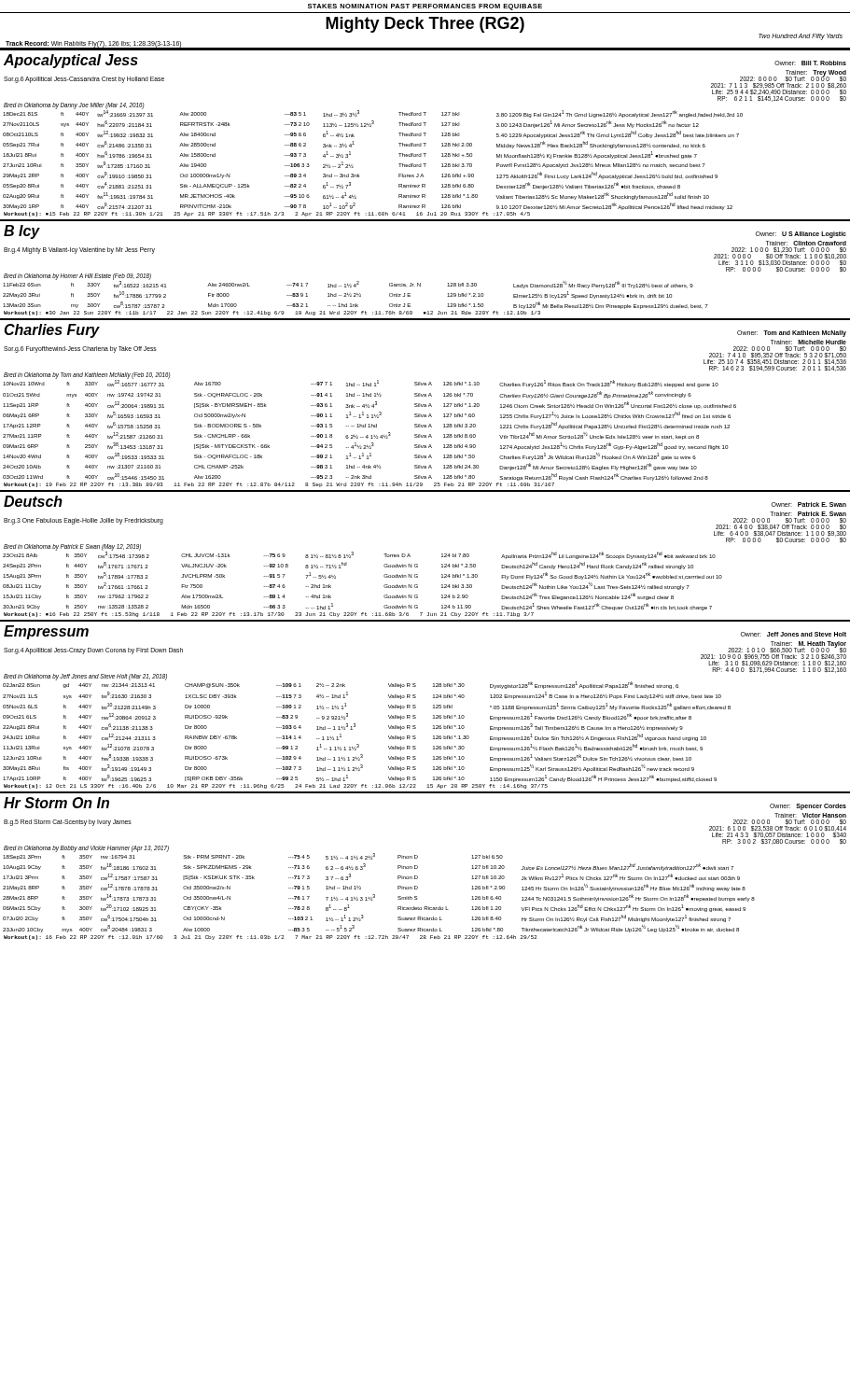Select the table that reads "Ocl 50000nw2/y/x-N"
This screenshot has width=850, height=1400.
[425, 430]
